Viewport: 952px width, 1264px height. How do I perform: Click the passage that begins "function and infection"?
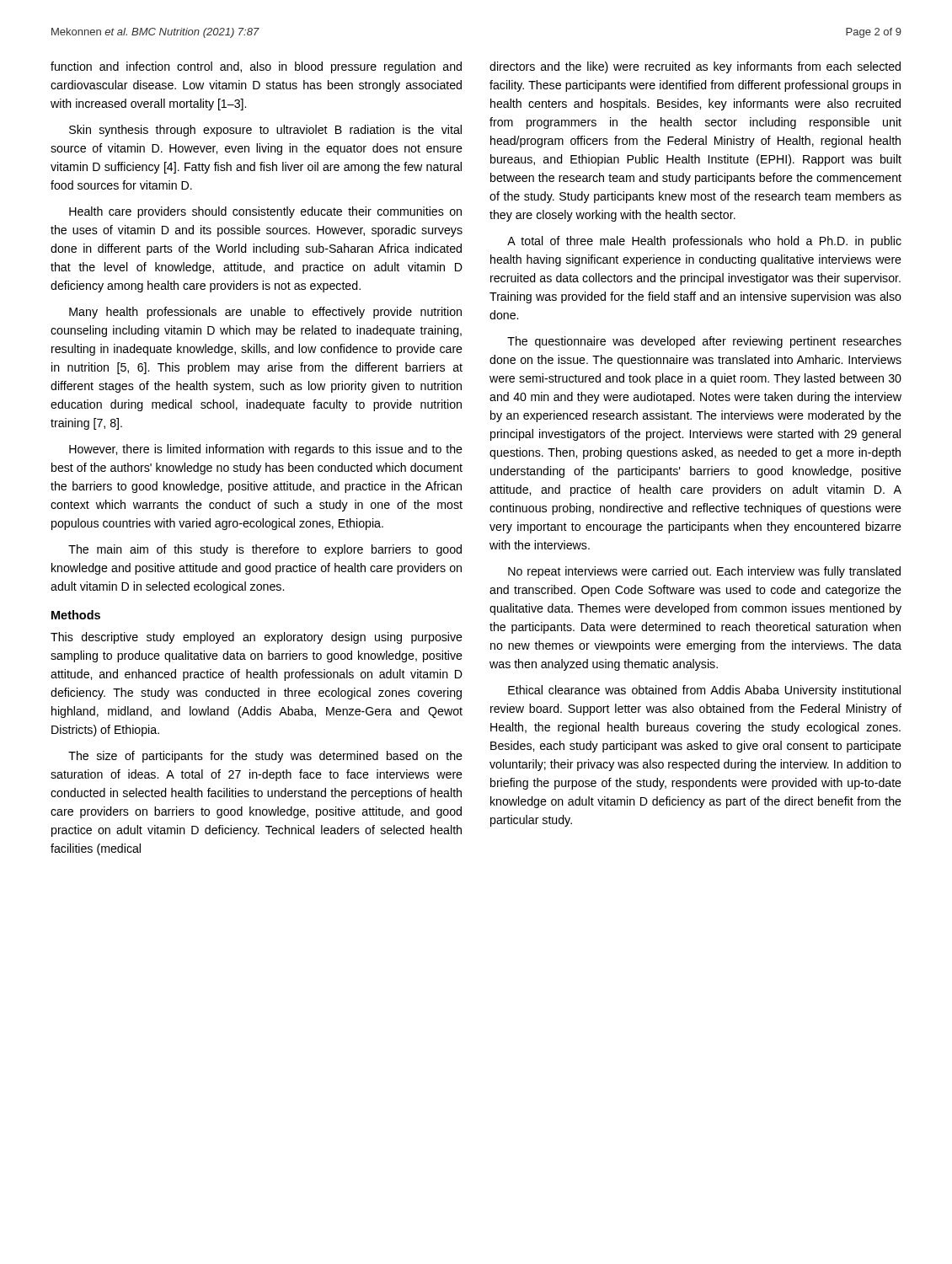(257, 326)
